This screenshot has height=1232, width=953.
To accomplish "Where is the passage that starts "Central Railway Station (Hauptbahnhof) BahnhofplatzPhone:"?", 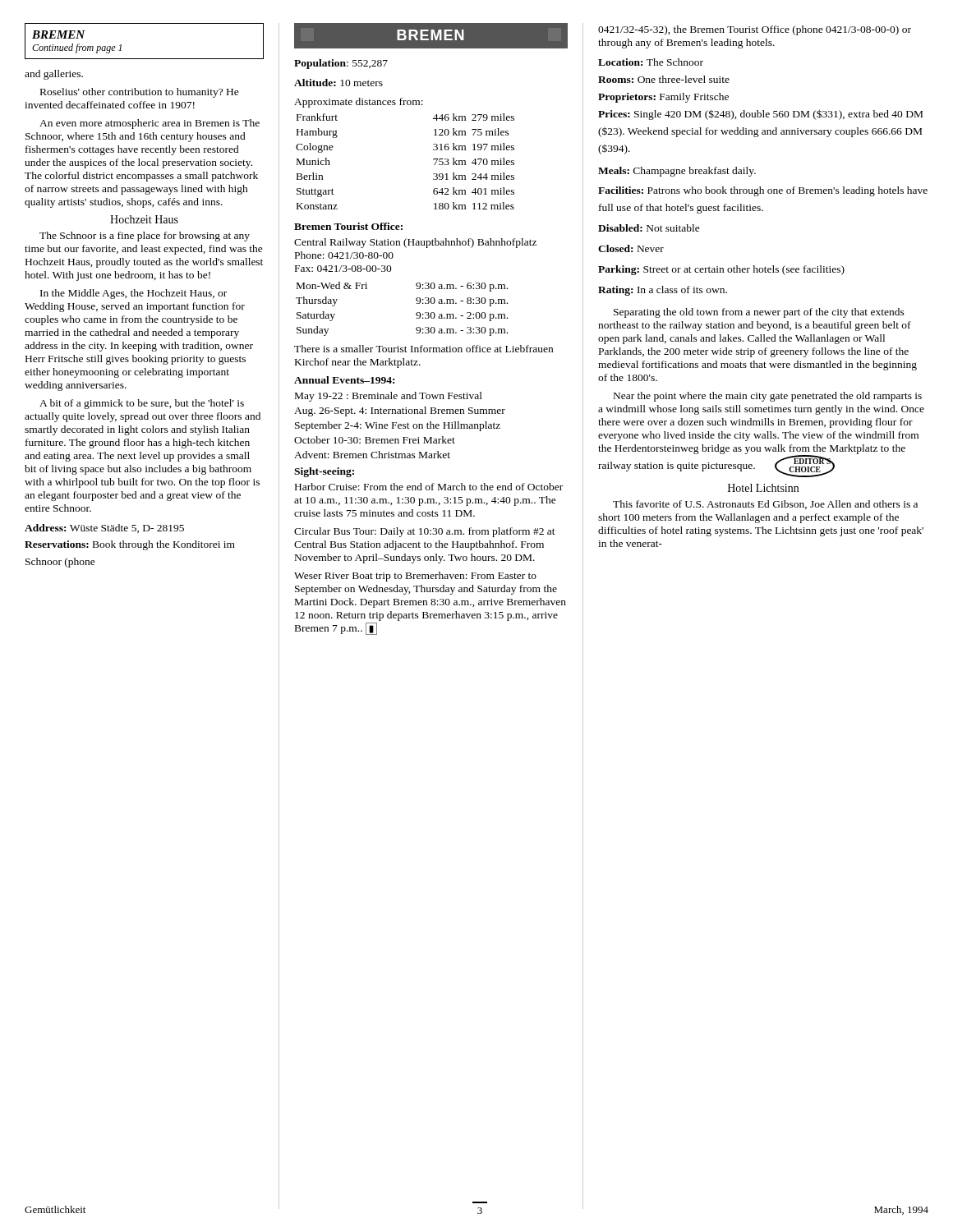I will coord(415,255).
